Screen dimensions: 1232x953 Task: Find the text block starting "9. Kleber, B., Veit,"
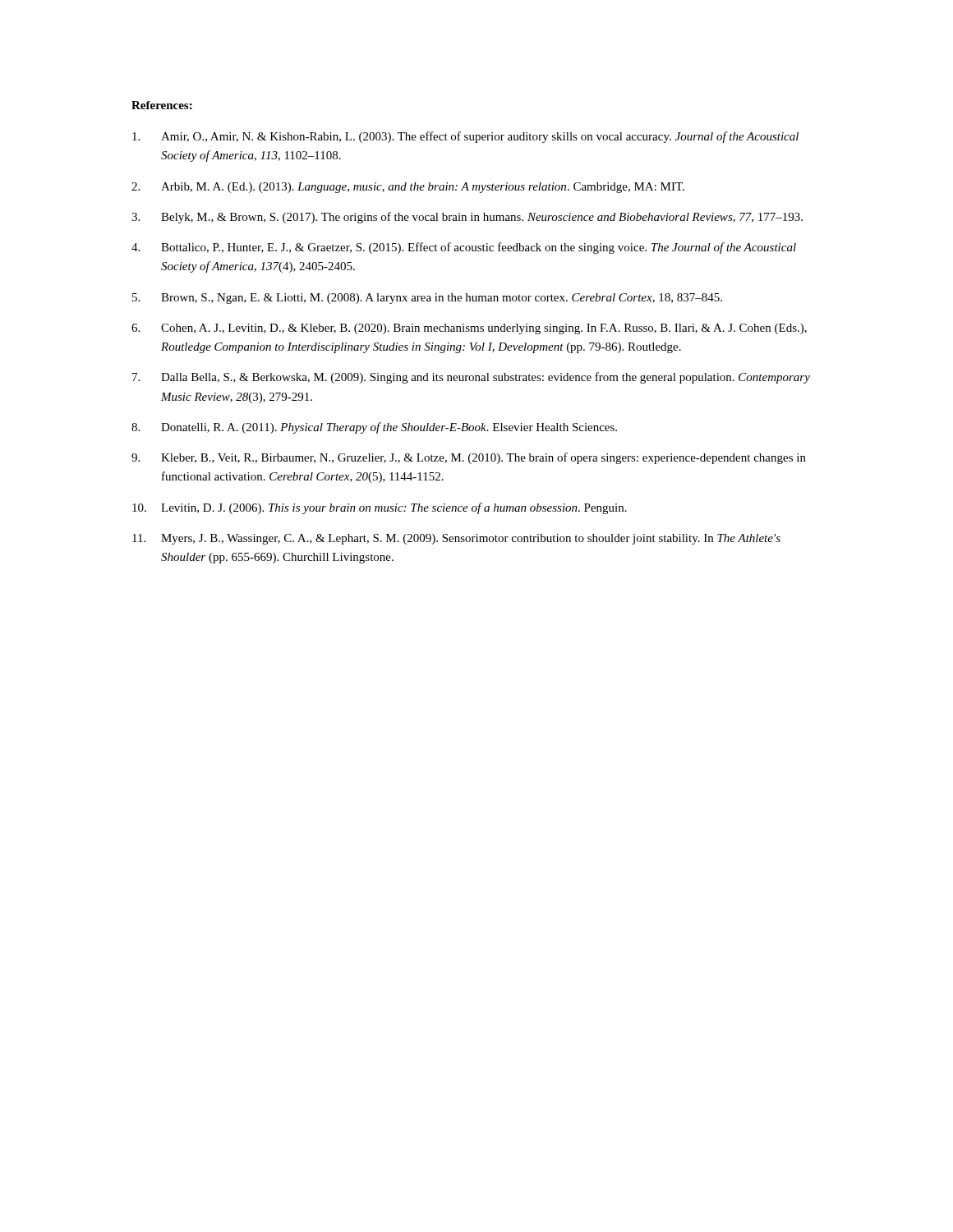476,468
